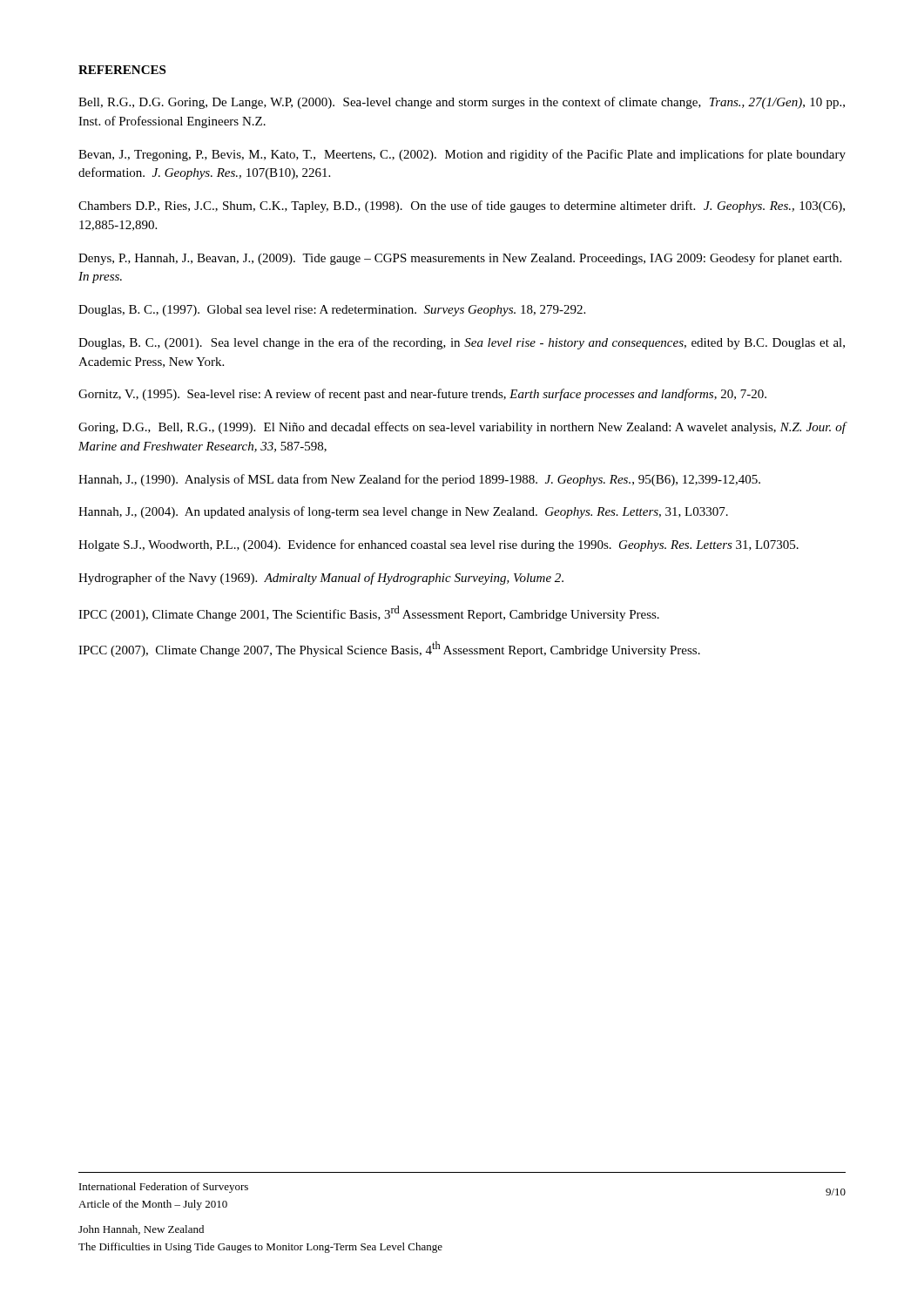This screenshot has height=1307, width=924.
Task: Locate the section header
Action: tap(122, 70)
